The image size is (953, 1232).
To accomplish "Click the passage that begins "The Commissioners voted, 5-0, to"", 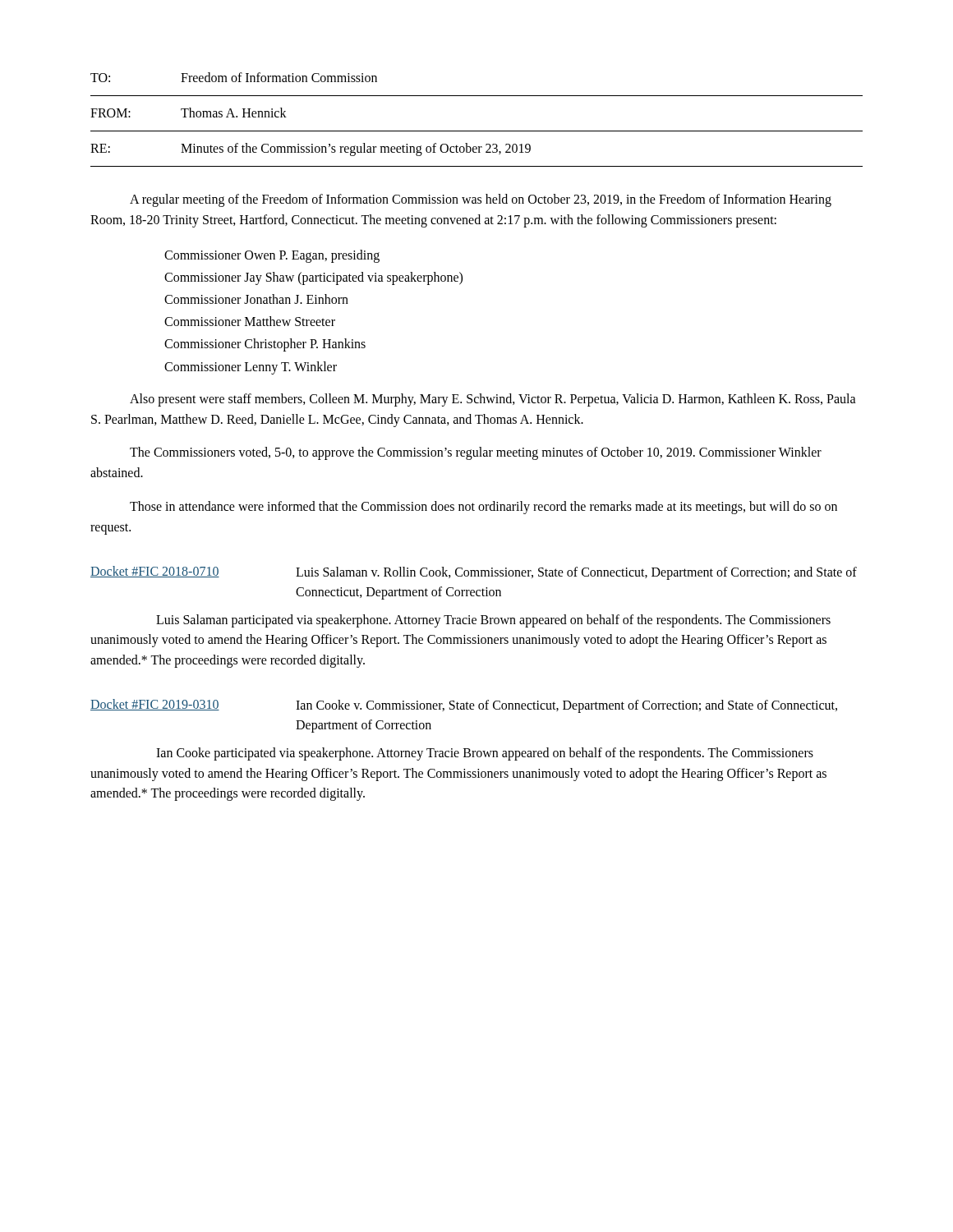I will click(456, 463).
